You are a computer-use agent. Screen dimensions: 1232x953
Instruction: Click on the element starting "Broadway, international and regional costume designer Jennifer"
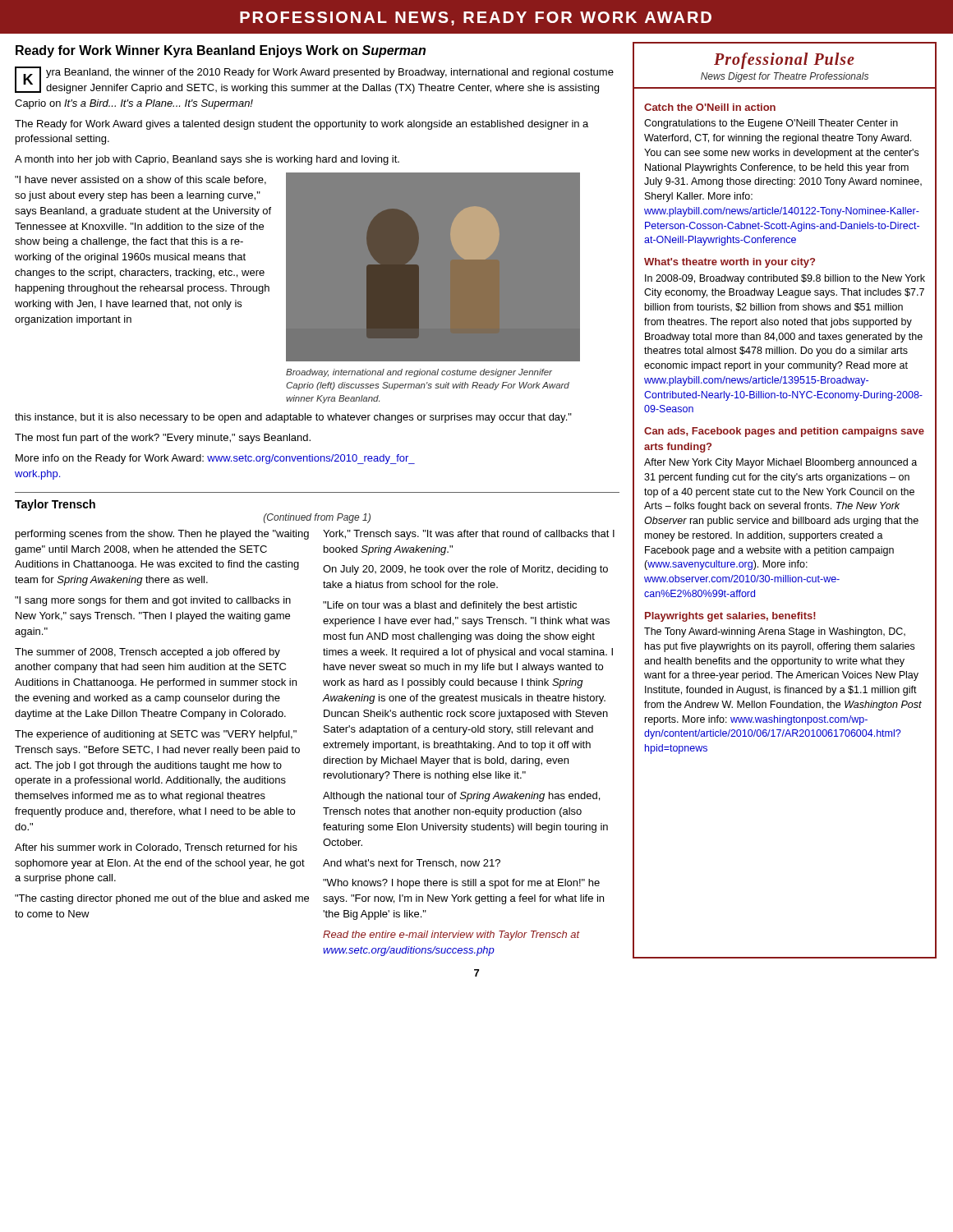(428, 385)
